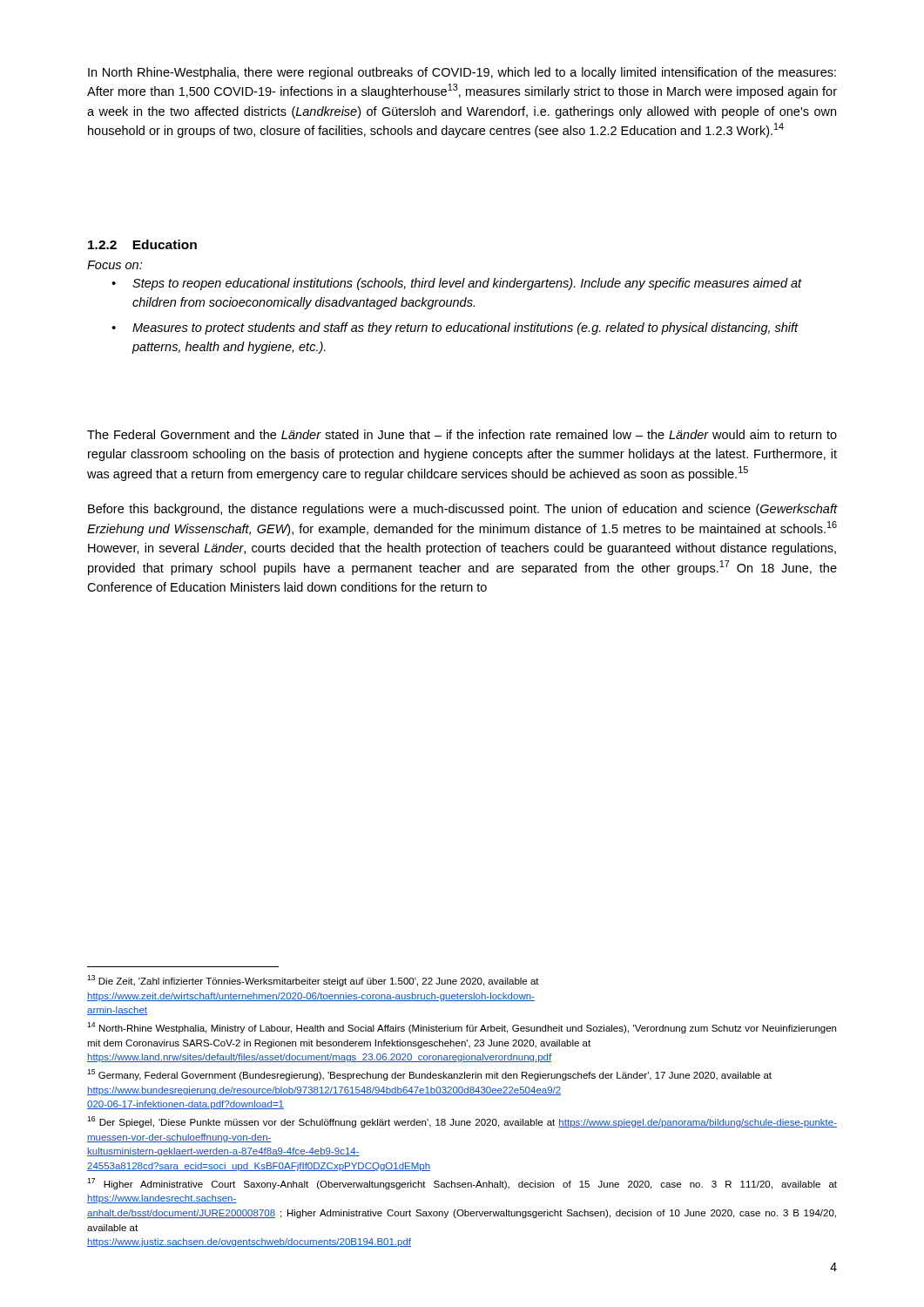Image resolution: width=924 pixels, height=1307 pixels.
Task: Click the passage that begins "• Measures to protect students and staff as"
Action: point(474,337)
